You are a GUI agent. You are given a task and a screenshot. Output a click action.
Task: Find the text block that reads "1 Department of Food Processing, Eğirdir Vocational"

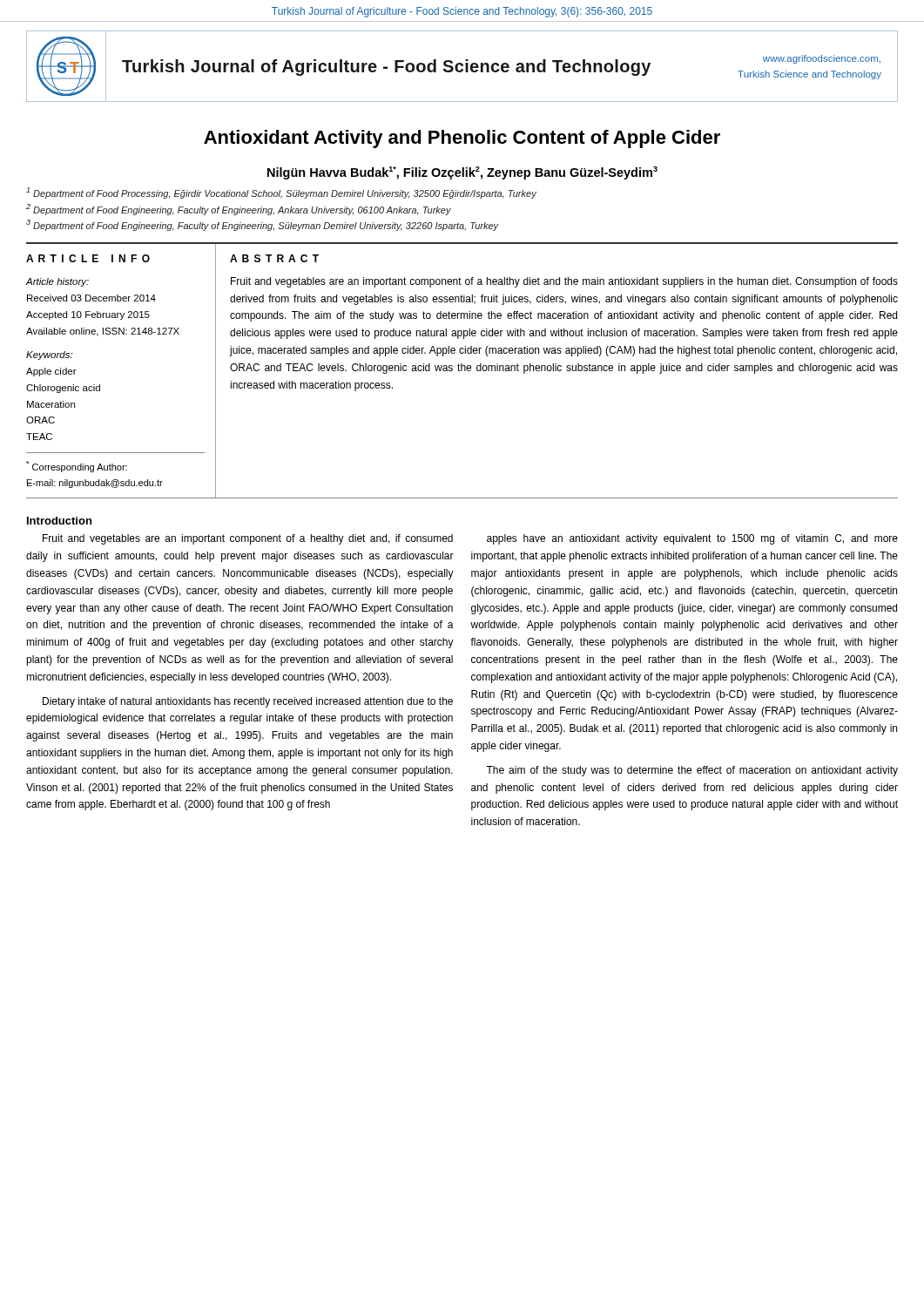[281, 208]
